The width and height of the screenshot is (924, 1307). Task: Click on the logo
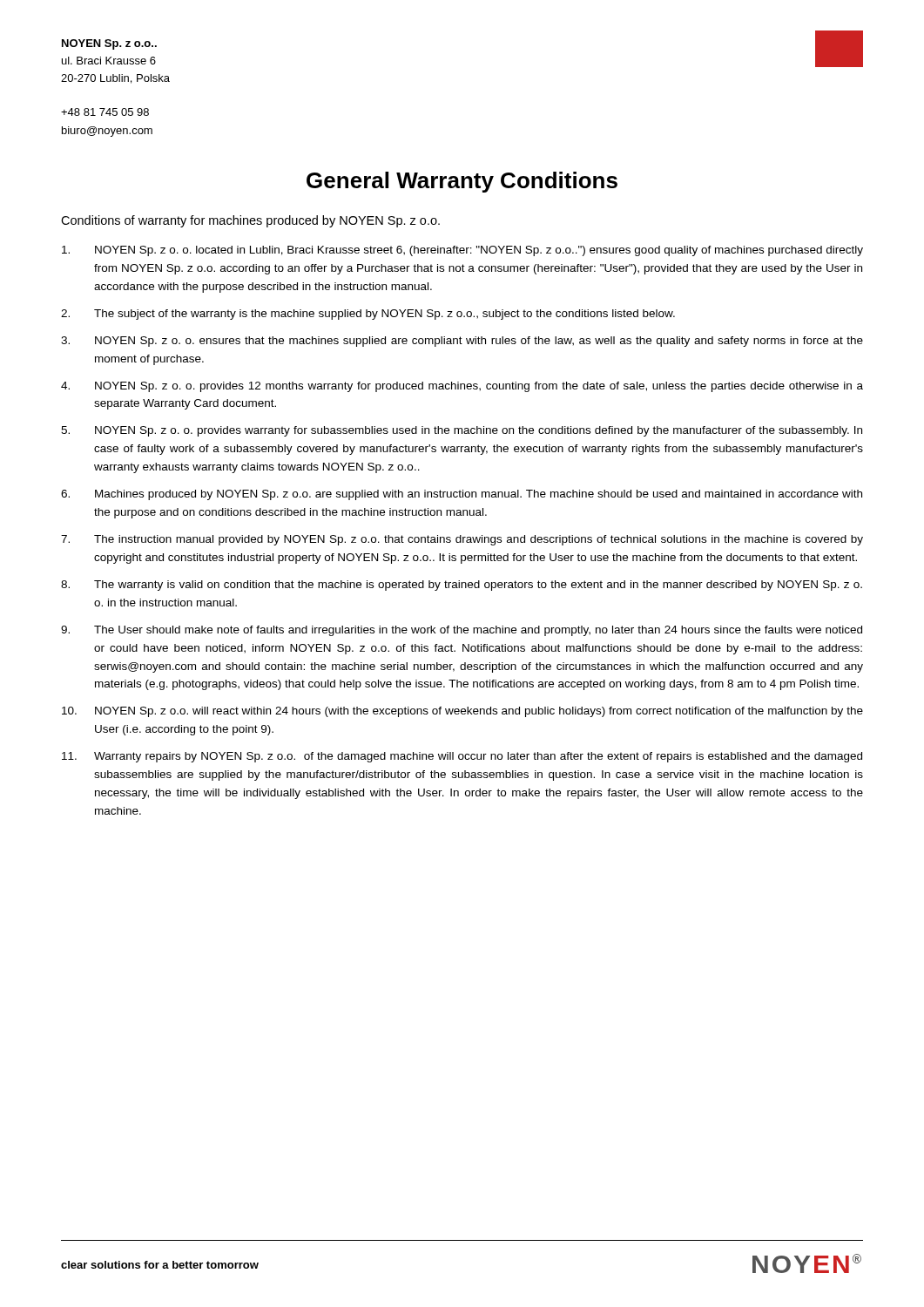pyautogui.click(x=839, y=50)
